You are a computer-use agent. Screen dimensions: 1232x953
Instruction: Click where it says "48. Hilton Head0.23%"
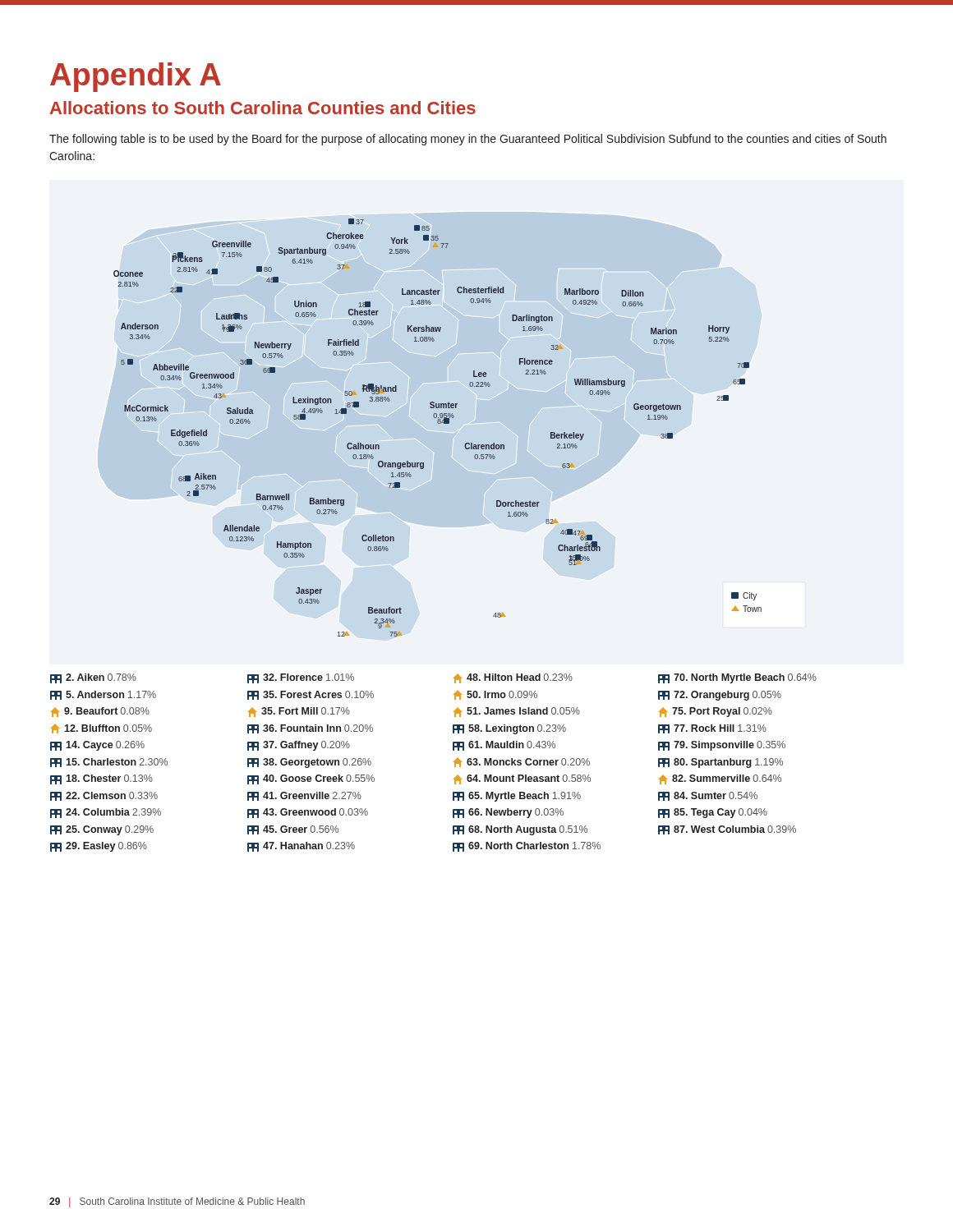point(512,678)
